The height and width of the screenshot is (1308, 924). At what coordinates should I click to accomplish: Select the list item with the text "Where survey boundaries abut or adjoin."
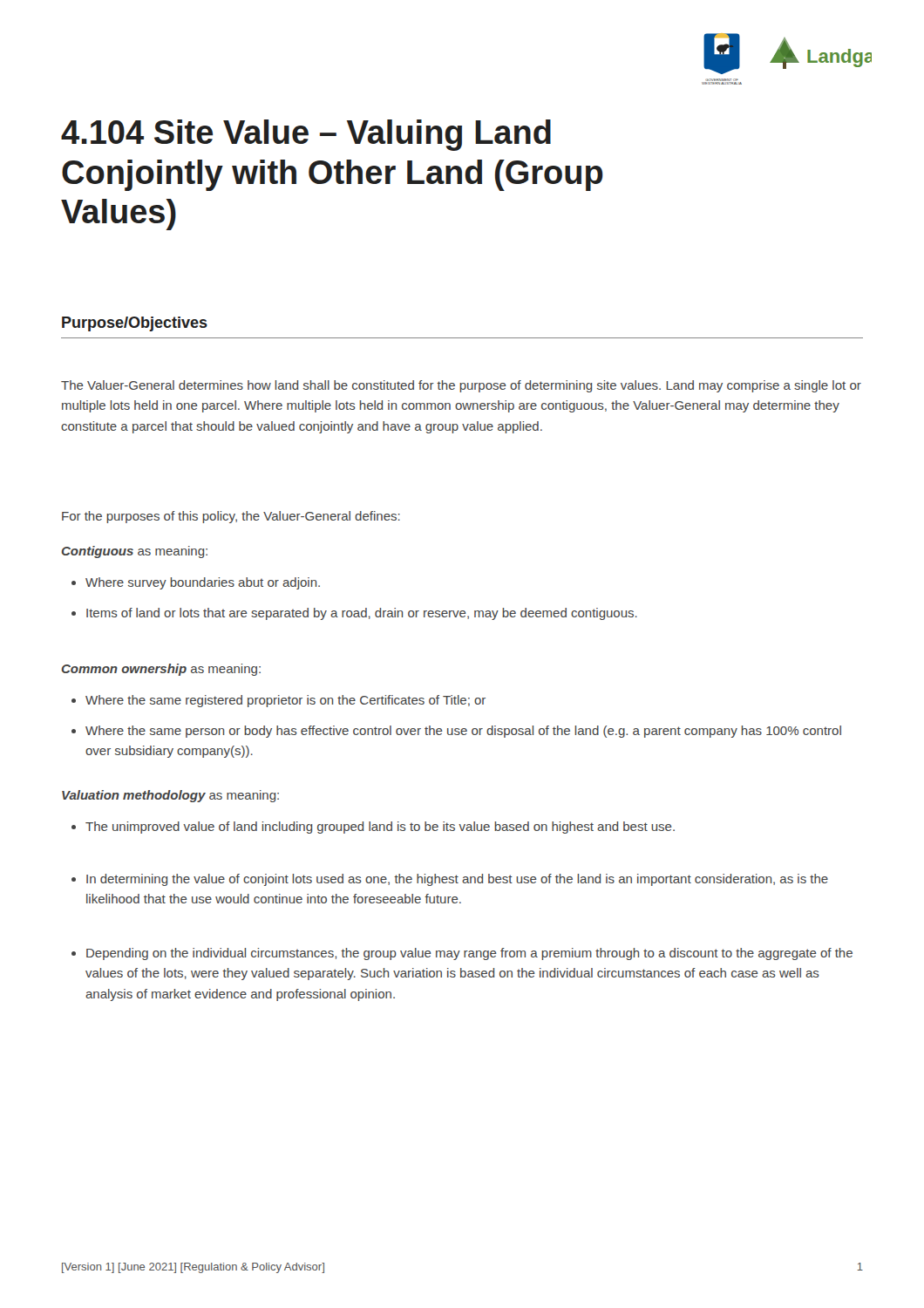[x=196, y=583]
